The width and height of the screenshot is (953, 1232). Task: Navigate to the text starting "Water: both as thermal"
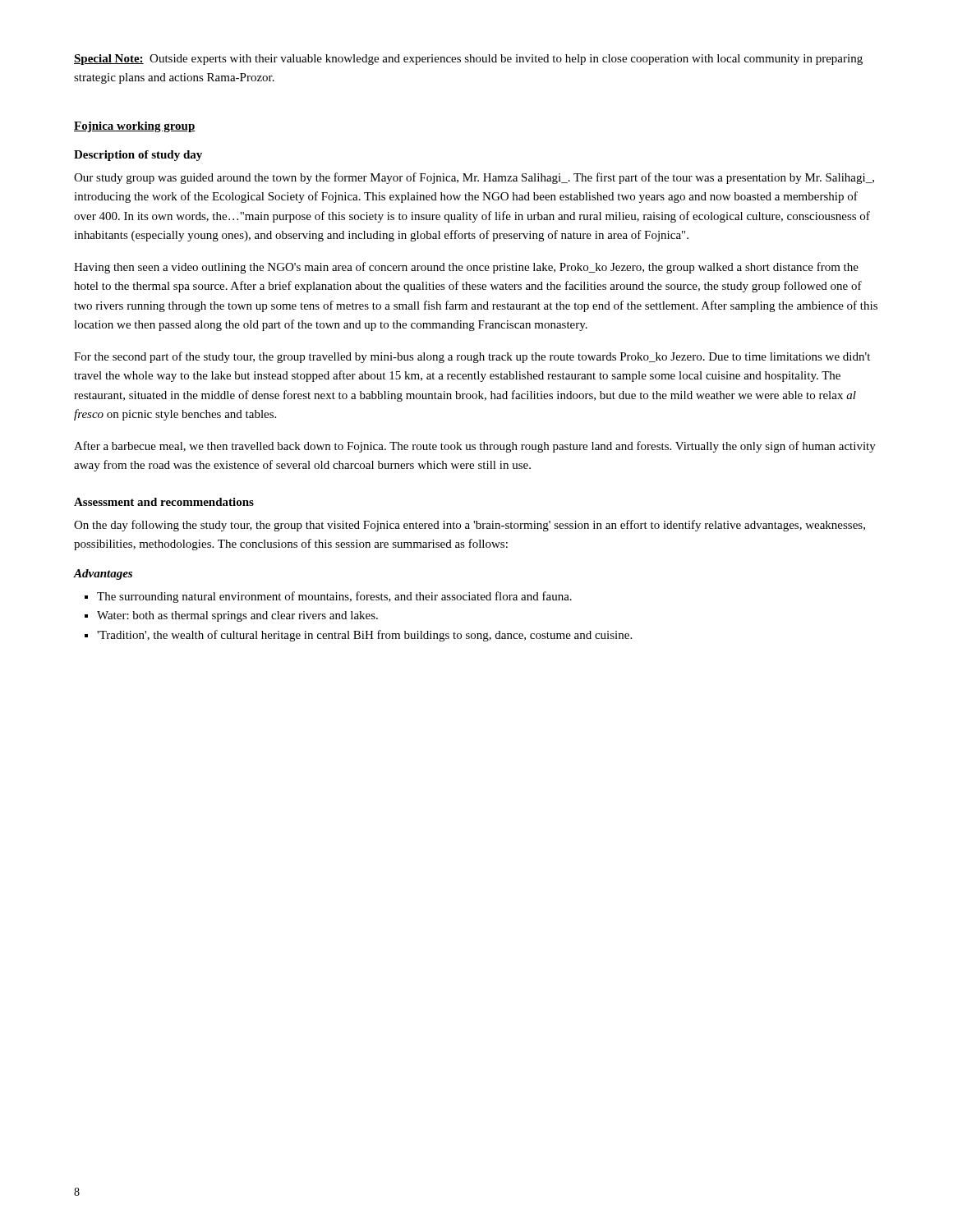click(231, 616)
